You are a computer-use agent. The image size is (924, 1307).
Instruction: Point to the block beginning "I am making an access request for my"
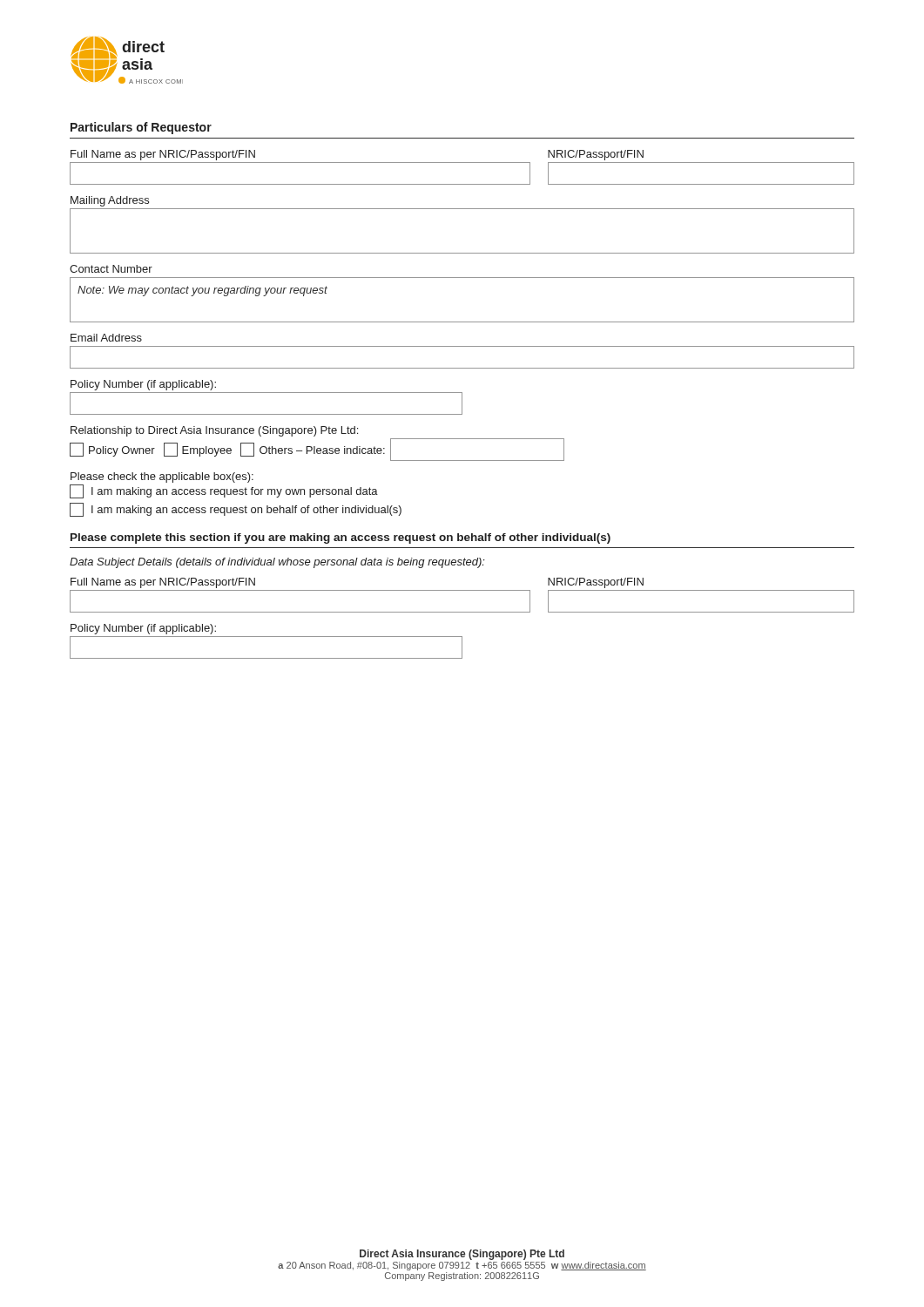coord(224,491)
